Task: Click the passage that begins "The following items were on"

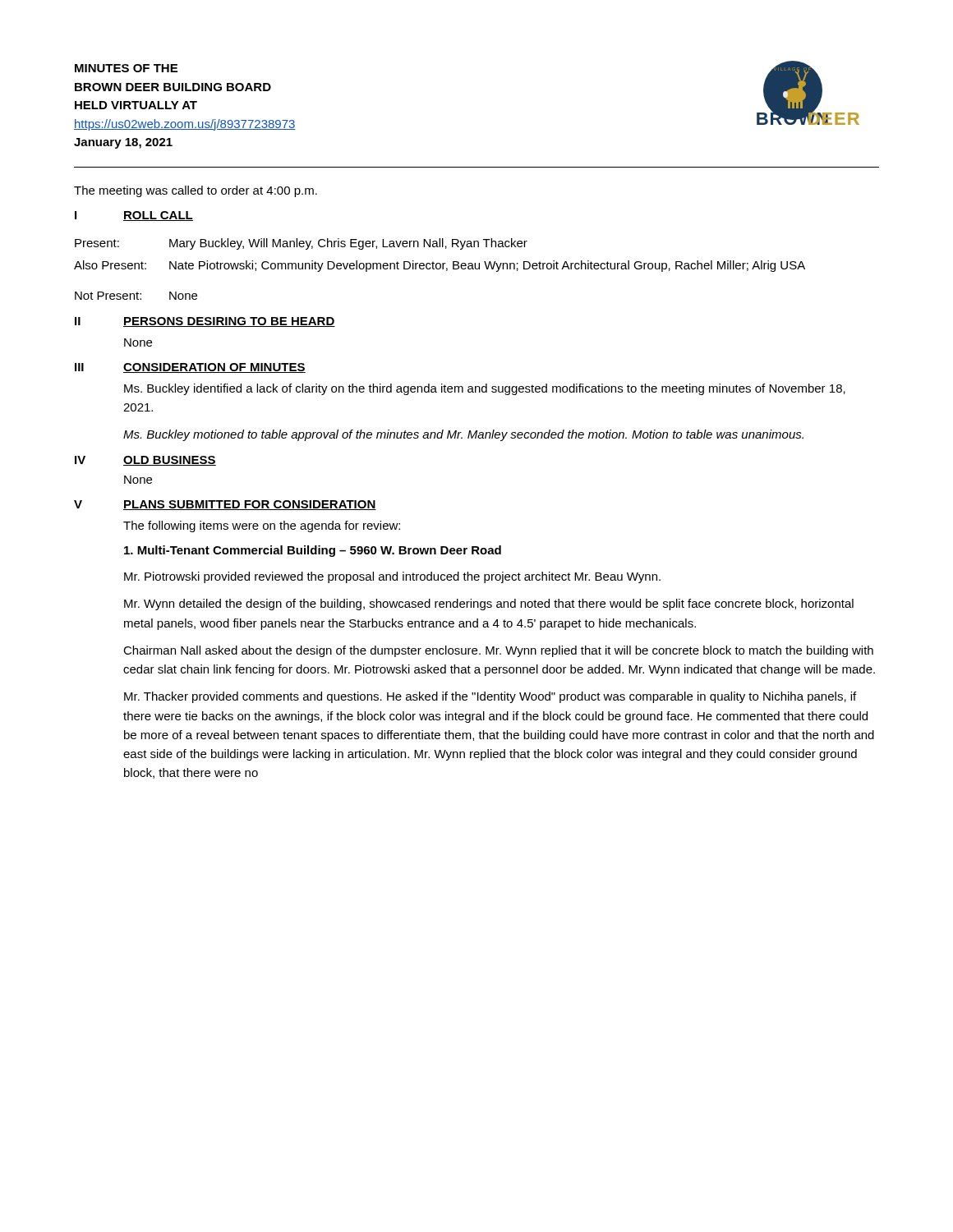Action: (262, 525)
